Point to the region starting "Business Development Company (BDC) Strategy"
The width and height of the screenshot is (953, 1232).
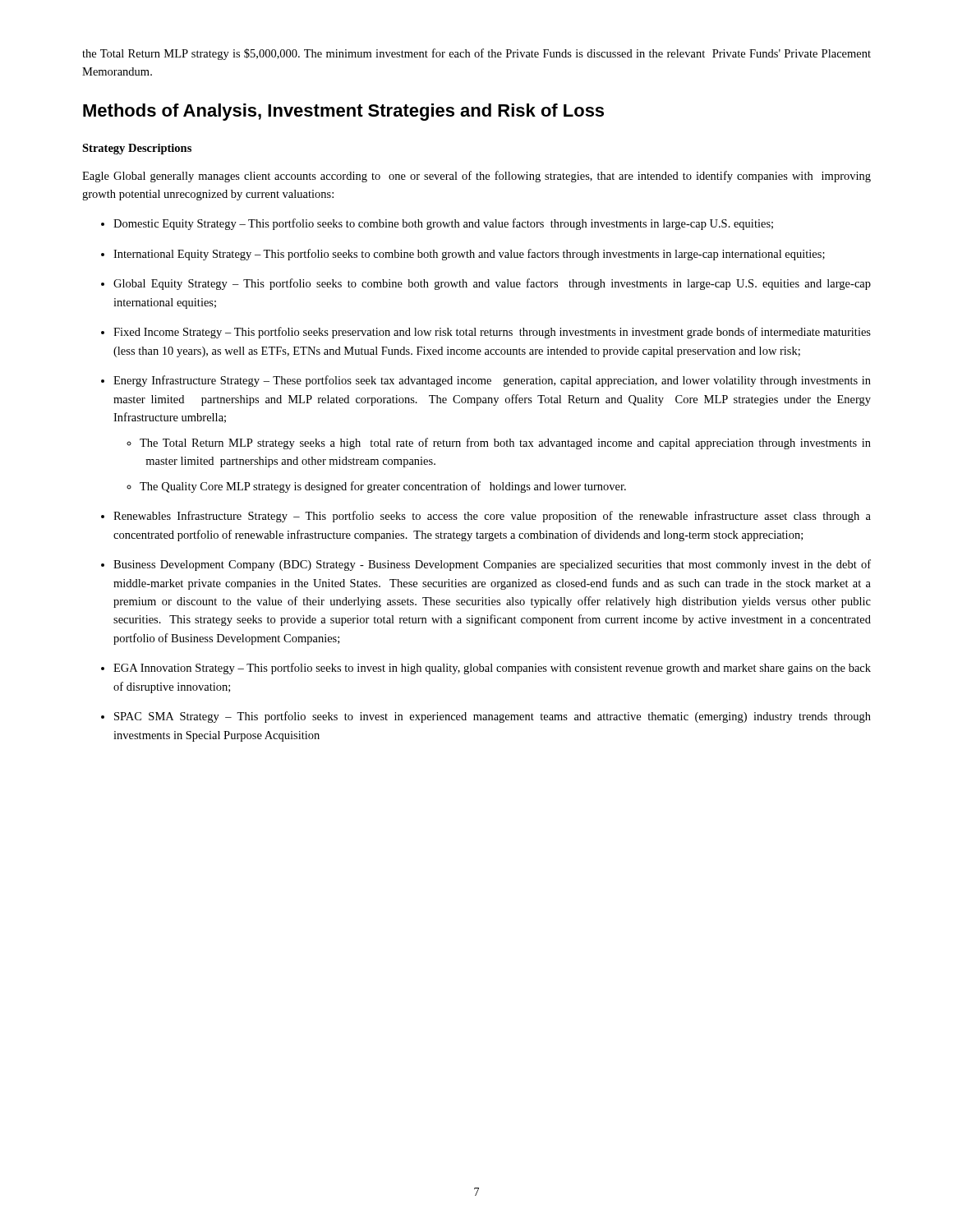[492, 601]
